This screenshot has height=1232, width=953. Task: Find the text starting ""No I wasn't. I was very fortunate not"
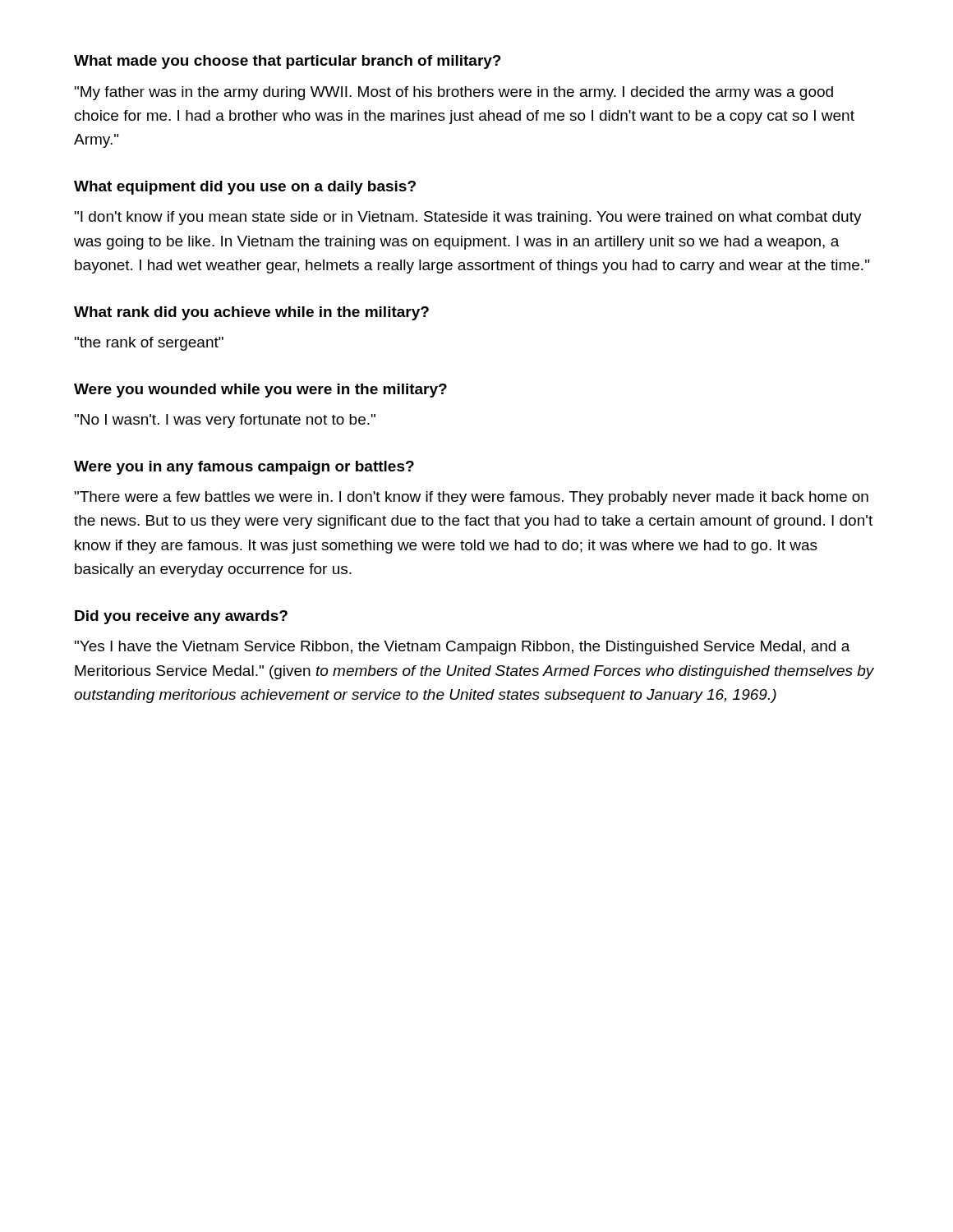(225, 419)
